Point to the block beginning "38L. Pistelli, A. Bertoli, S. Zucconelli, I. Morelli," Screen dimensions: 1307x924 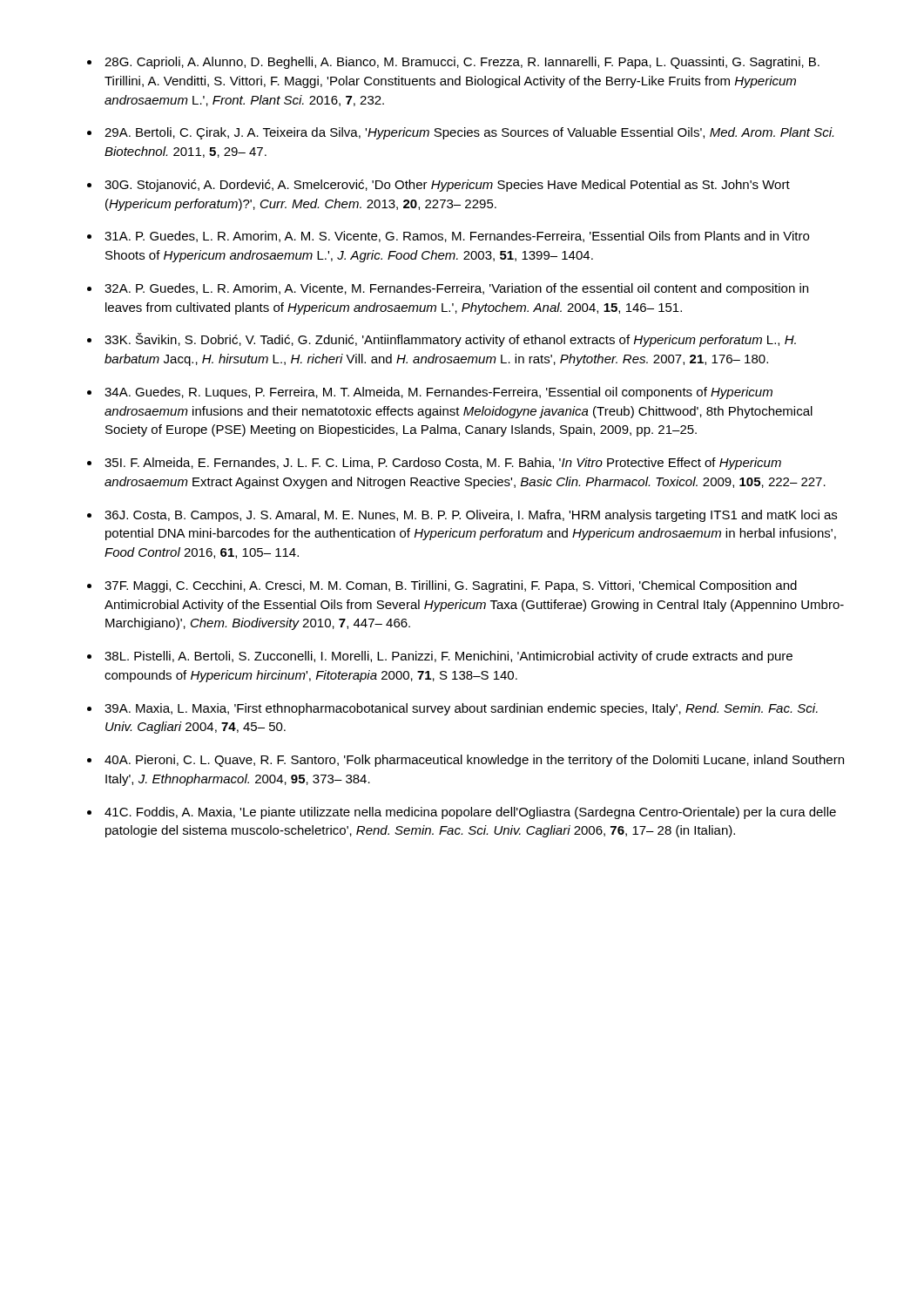click(449, 665)
